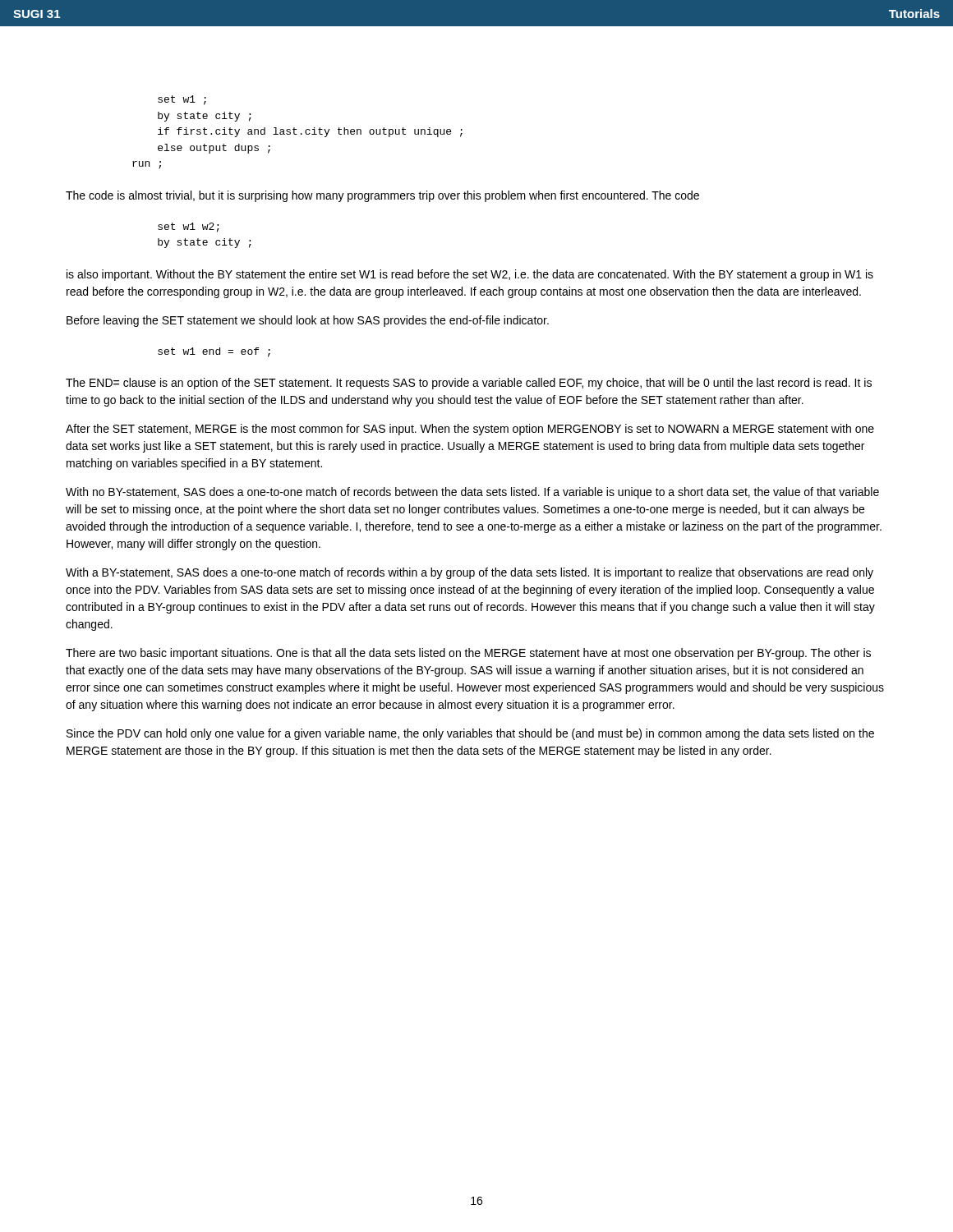953x1232 pixels.
Task: Navigate to the element starting "set w1 ; by"
Action: click(182, 100)
